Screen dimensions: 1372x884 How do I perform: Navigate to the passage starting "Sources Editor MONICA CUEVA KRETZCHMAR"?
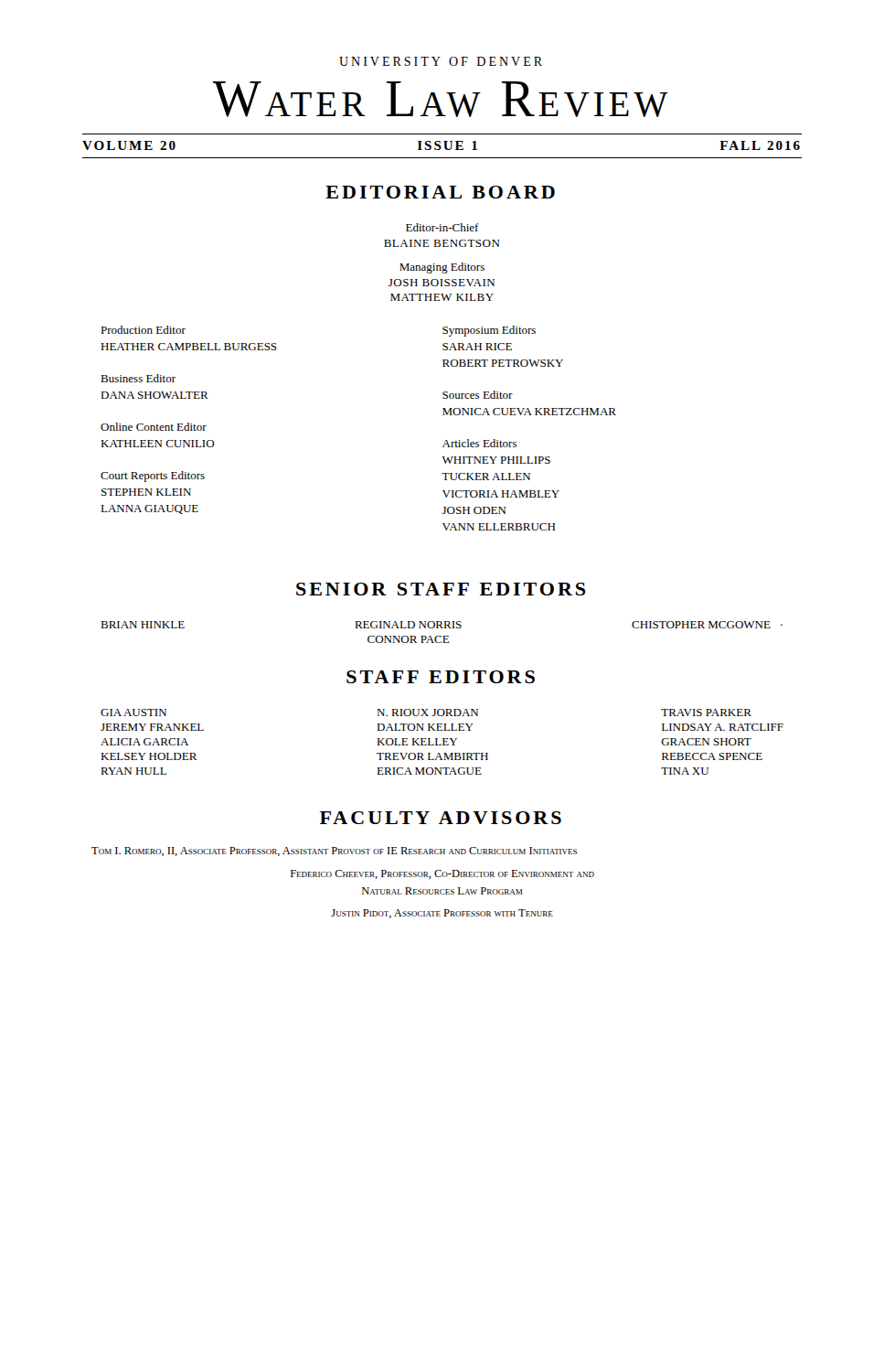(x=613, y=404)
